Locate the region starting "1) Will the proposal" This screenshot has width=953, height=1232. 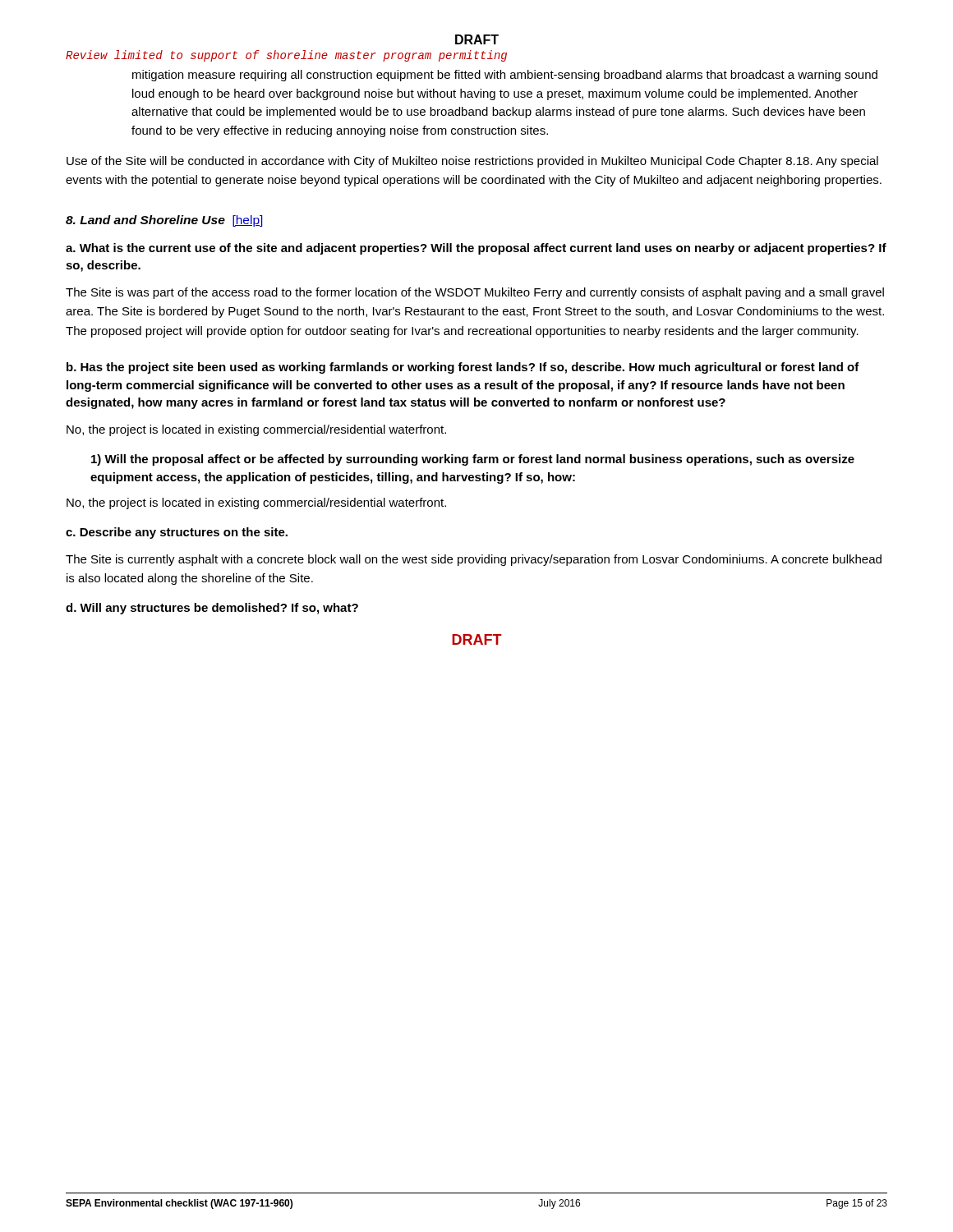pos(472,468)
